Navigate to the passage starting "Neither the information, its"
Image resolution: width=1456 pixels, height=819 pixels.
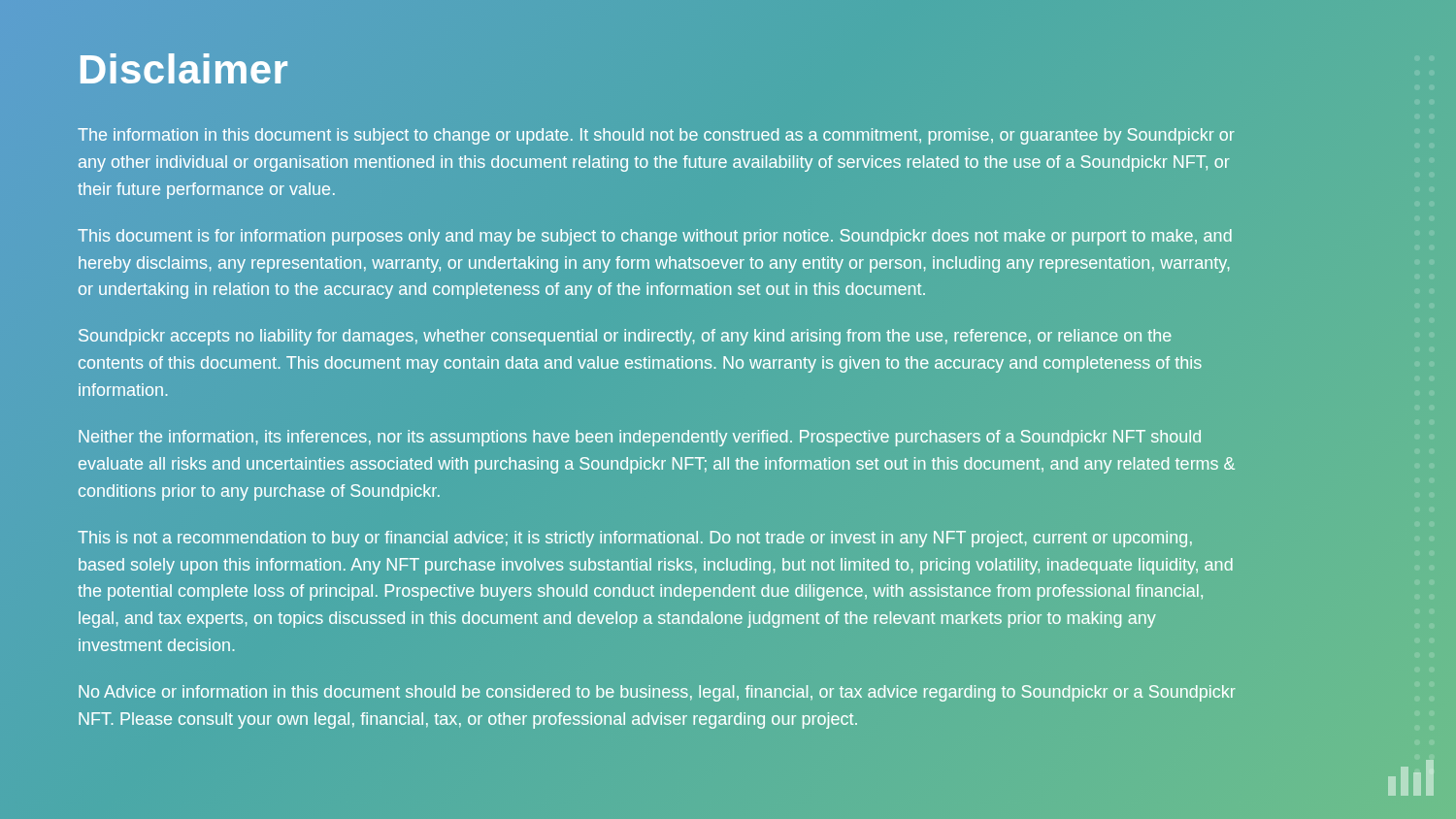point(656,464)
